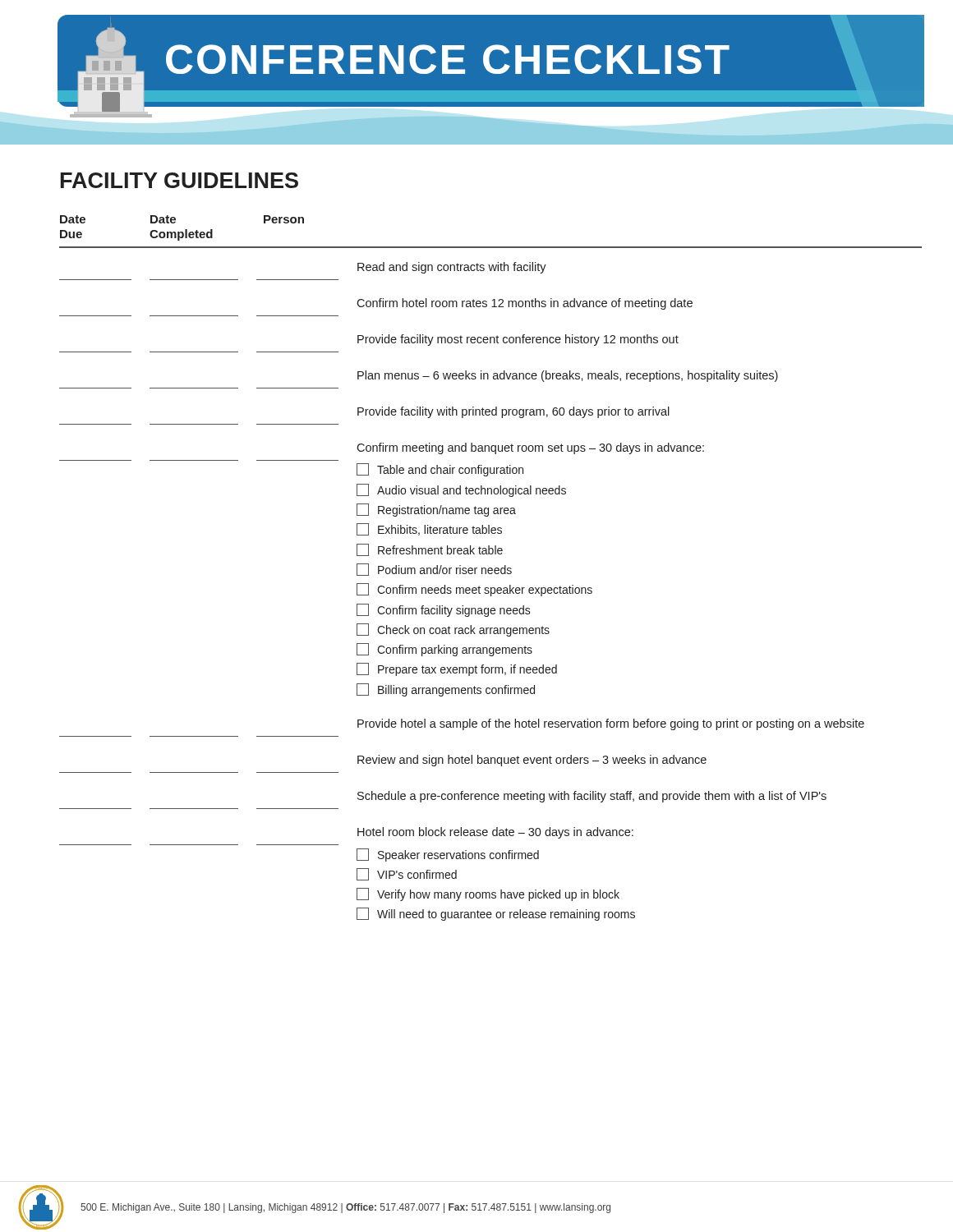Click on the table containing "Read and sign"

click(x=490, y=590)
